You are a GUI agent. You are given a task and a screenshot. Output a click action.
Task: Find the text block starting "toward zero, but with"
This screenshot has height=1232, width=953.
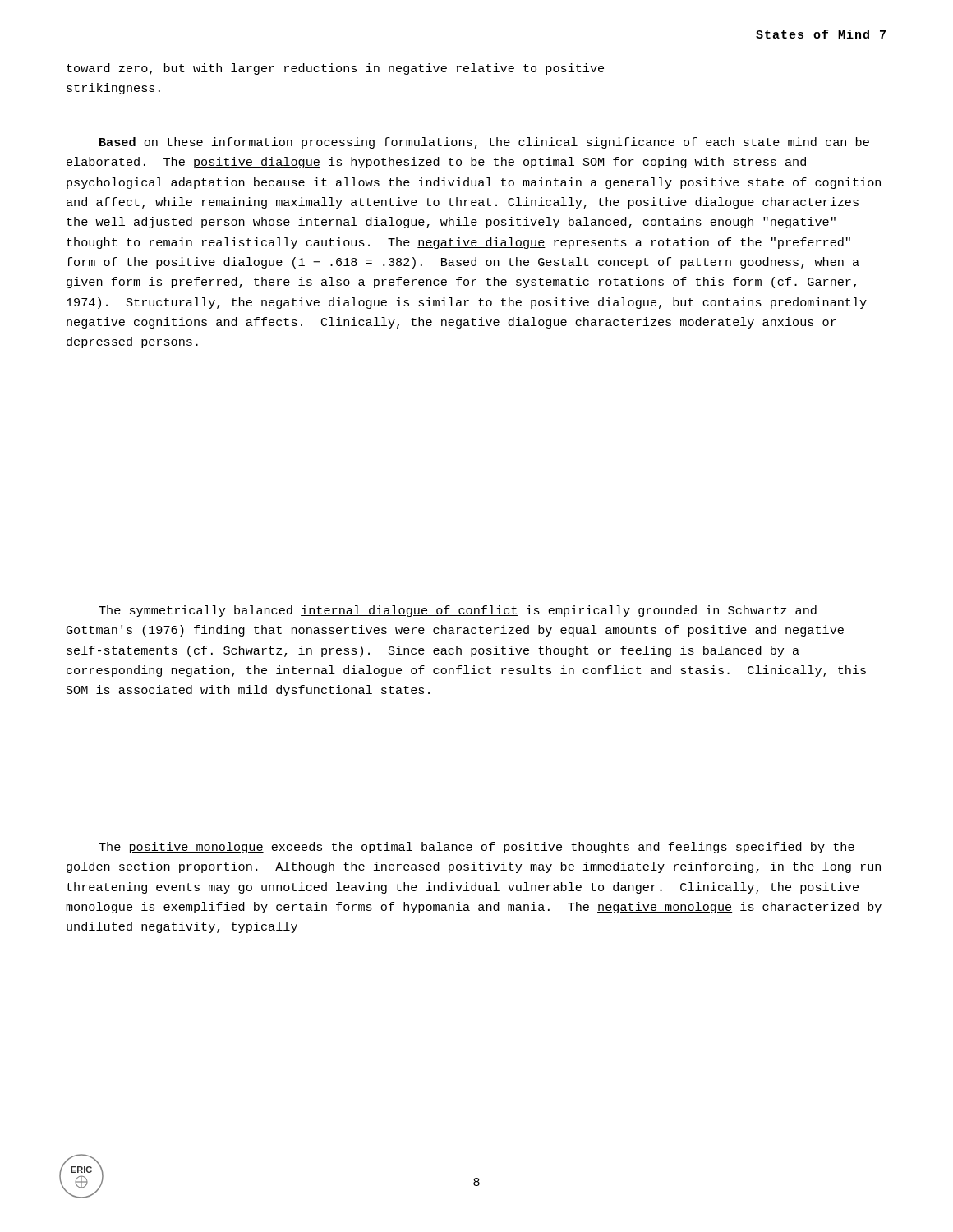point(335,79)
